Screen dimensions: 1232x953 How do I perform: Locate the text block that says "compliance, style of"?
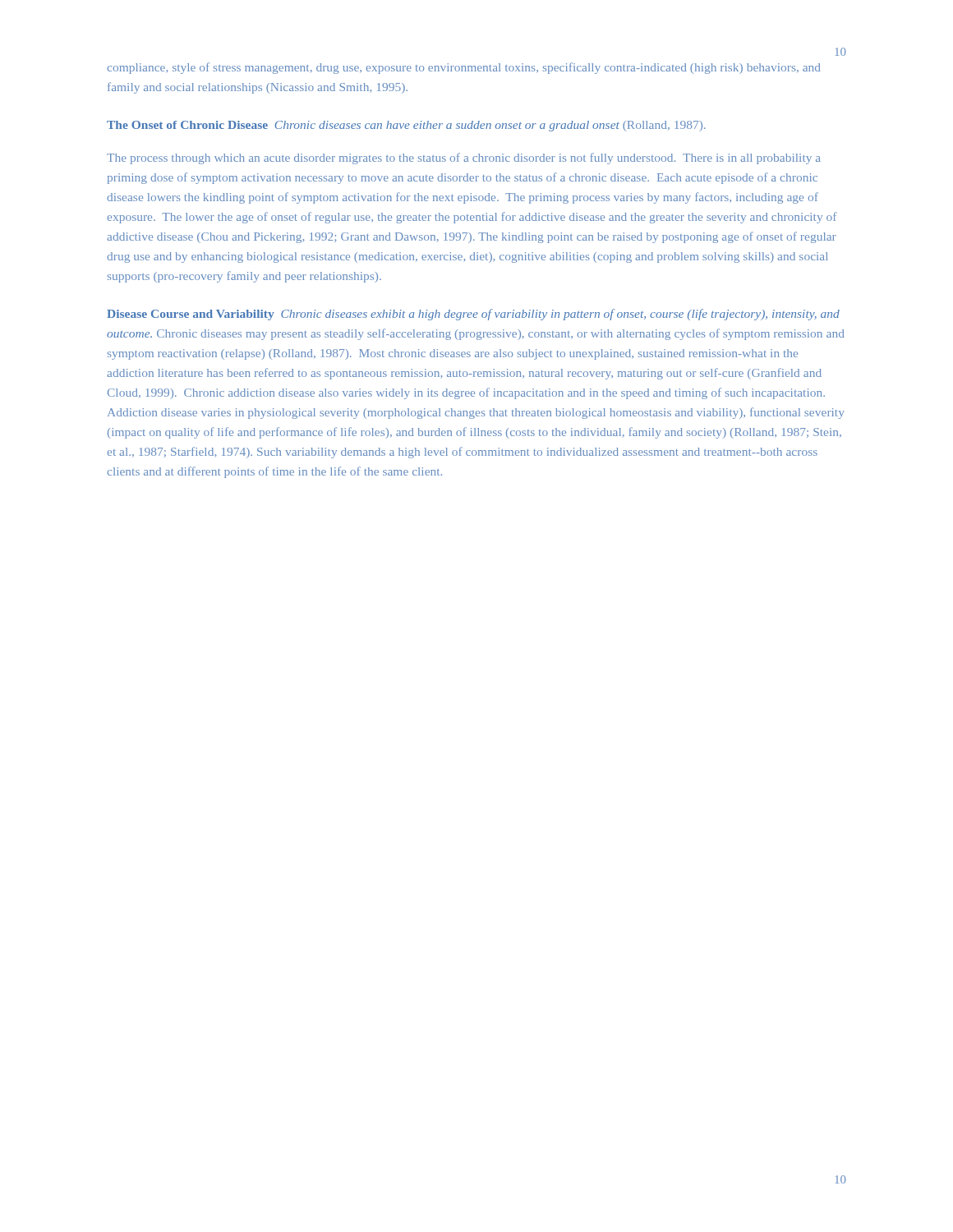(464, 77)
